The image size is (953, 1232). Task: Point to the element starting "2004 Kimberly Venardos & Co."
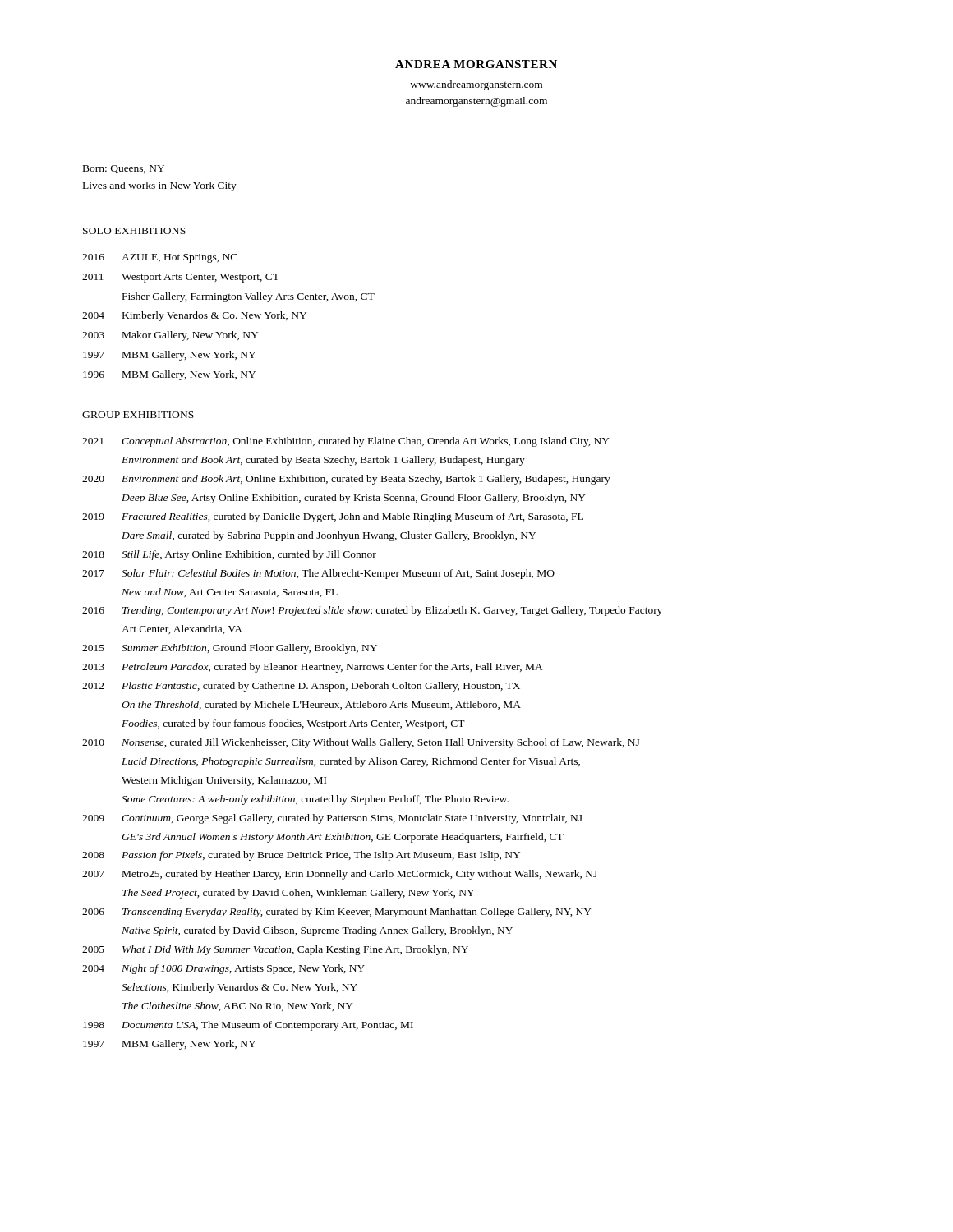[x=194, y=316]
